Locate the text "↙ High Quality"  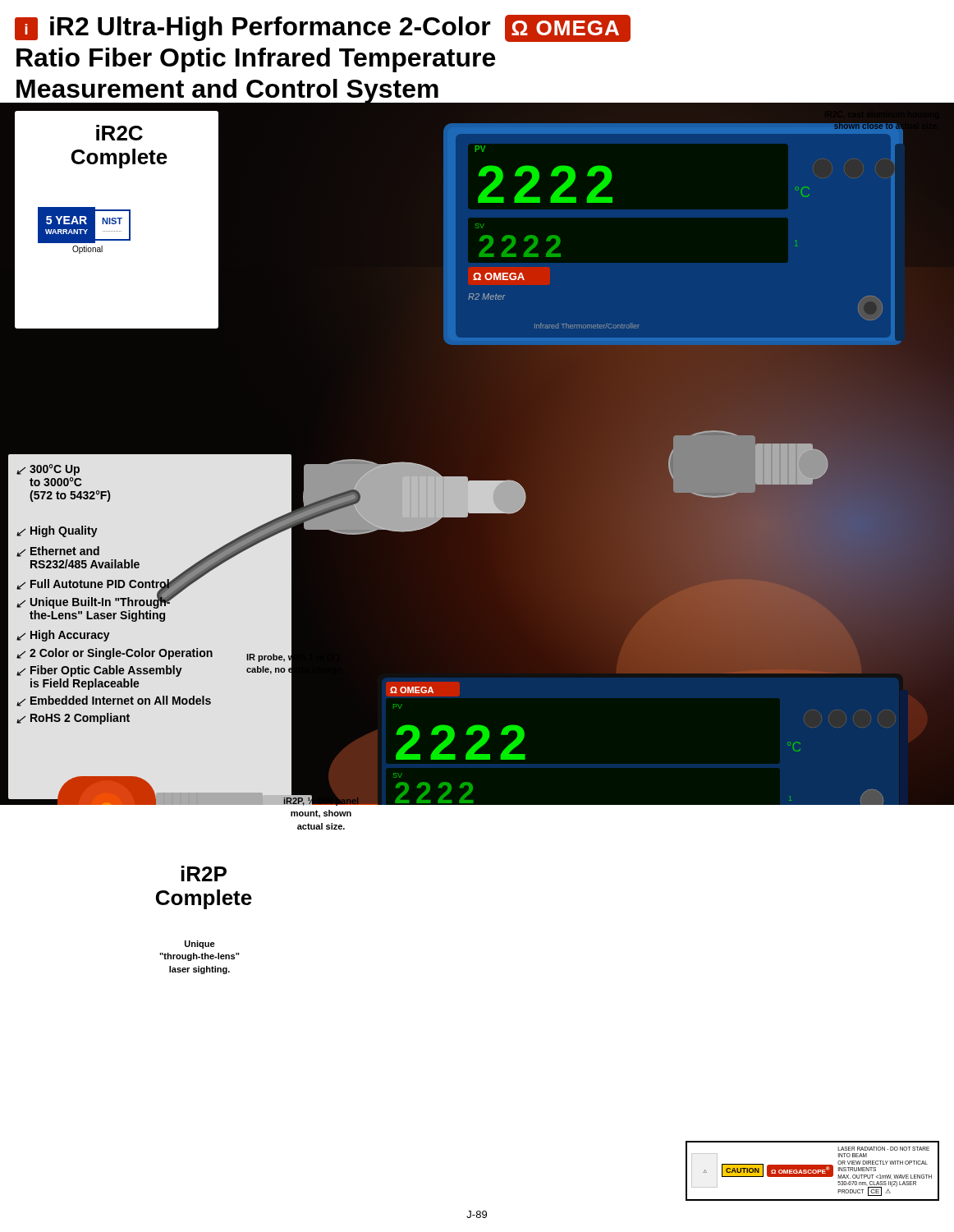click(56, 532)
